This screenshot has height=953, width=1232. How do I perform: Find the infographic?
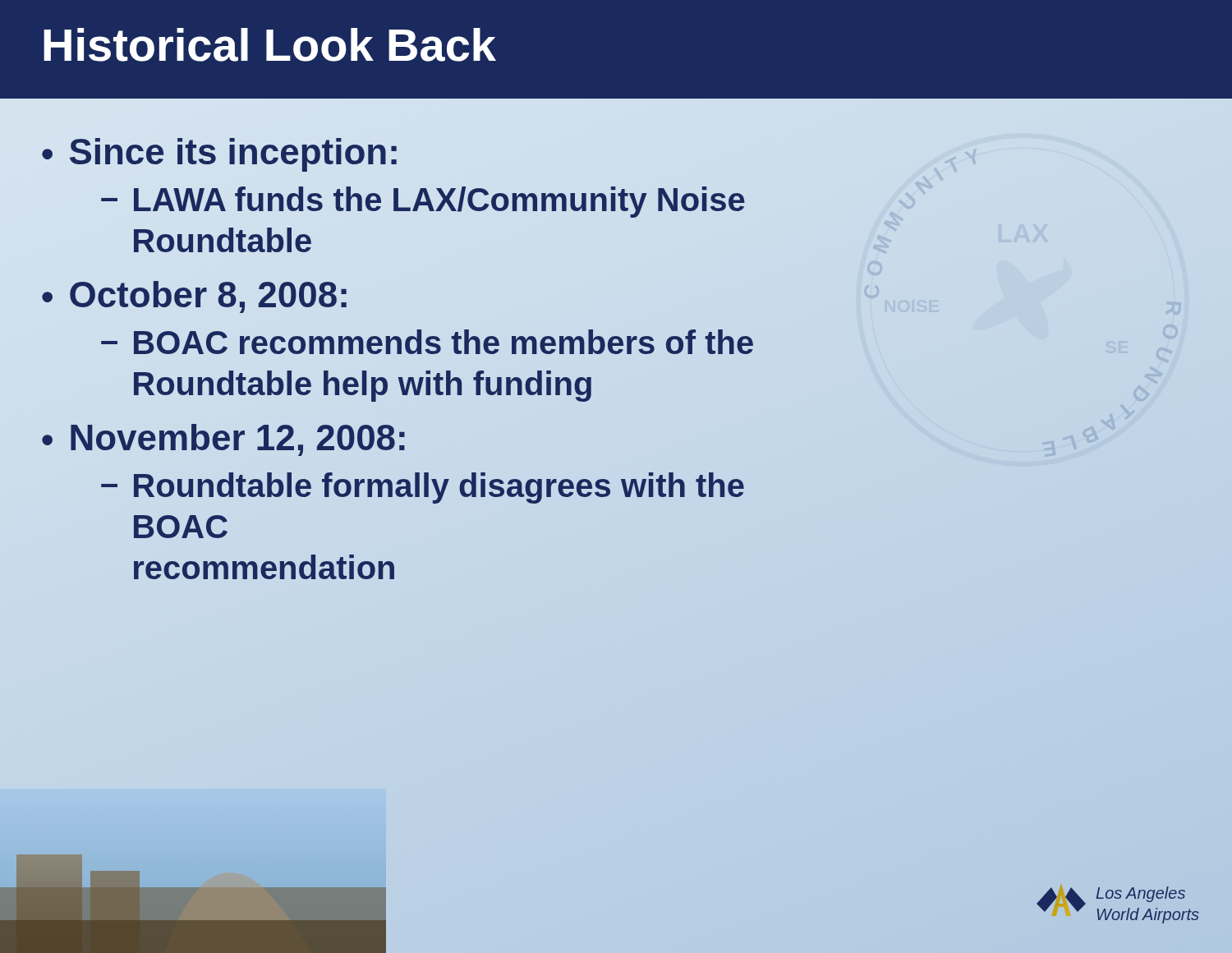click(1023, 301)
